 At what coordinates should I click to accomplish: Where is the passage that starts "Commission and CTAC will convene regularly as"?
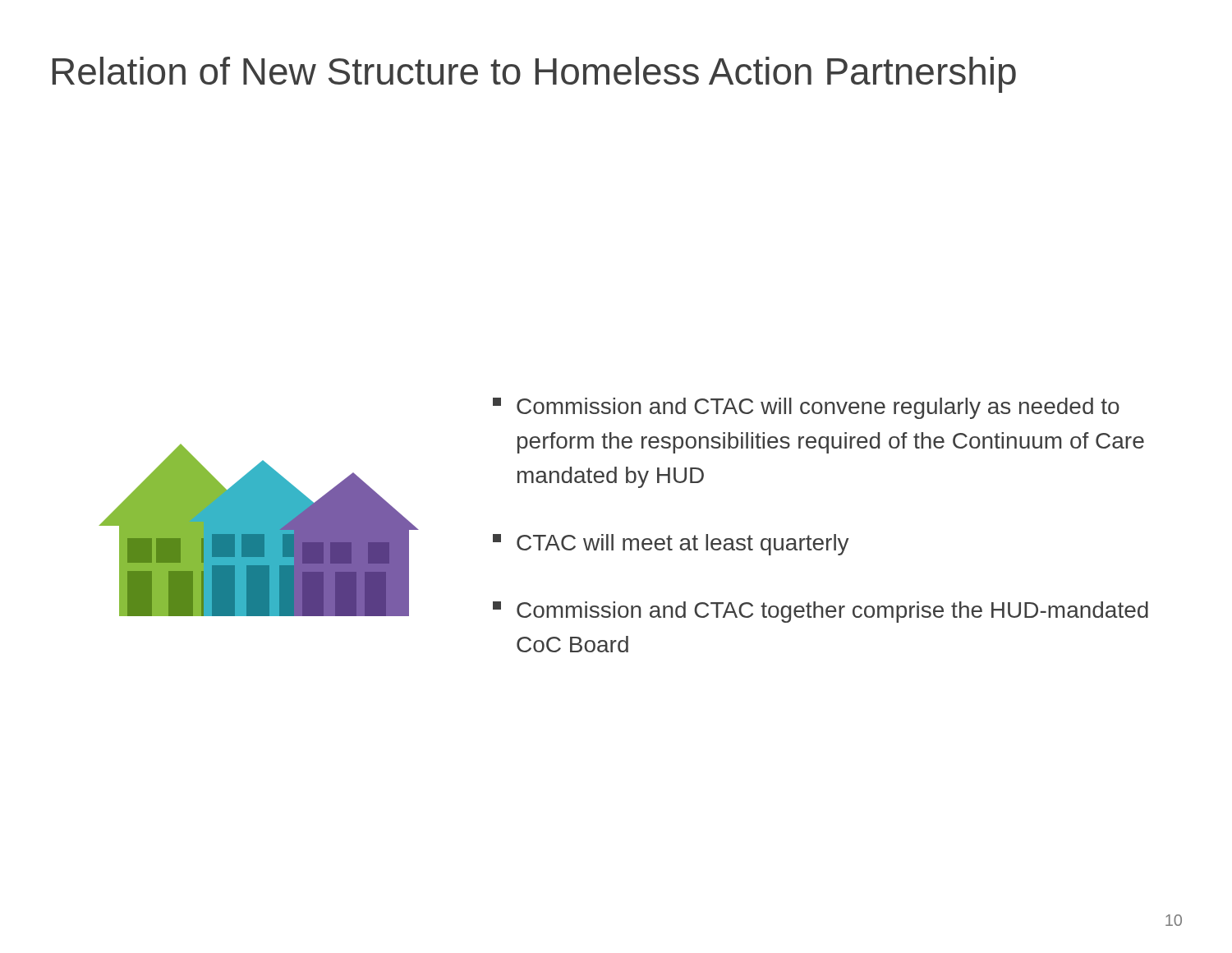(x=838, y=441)
